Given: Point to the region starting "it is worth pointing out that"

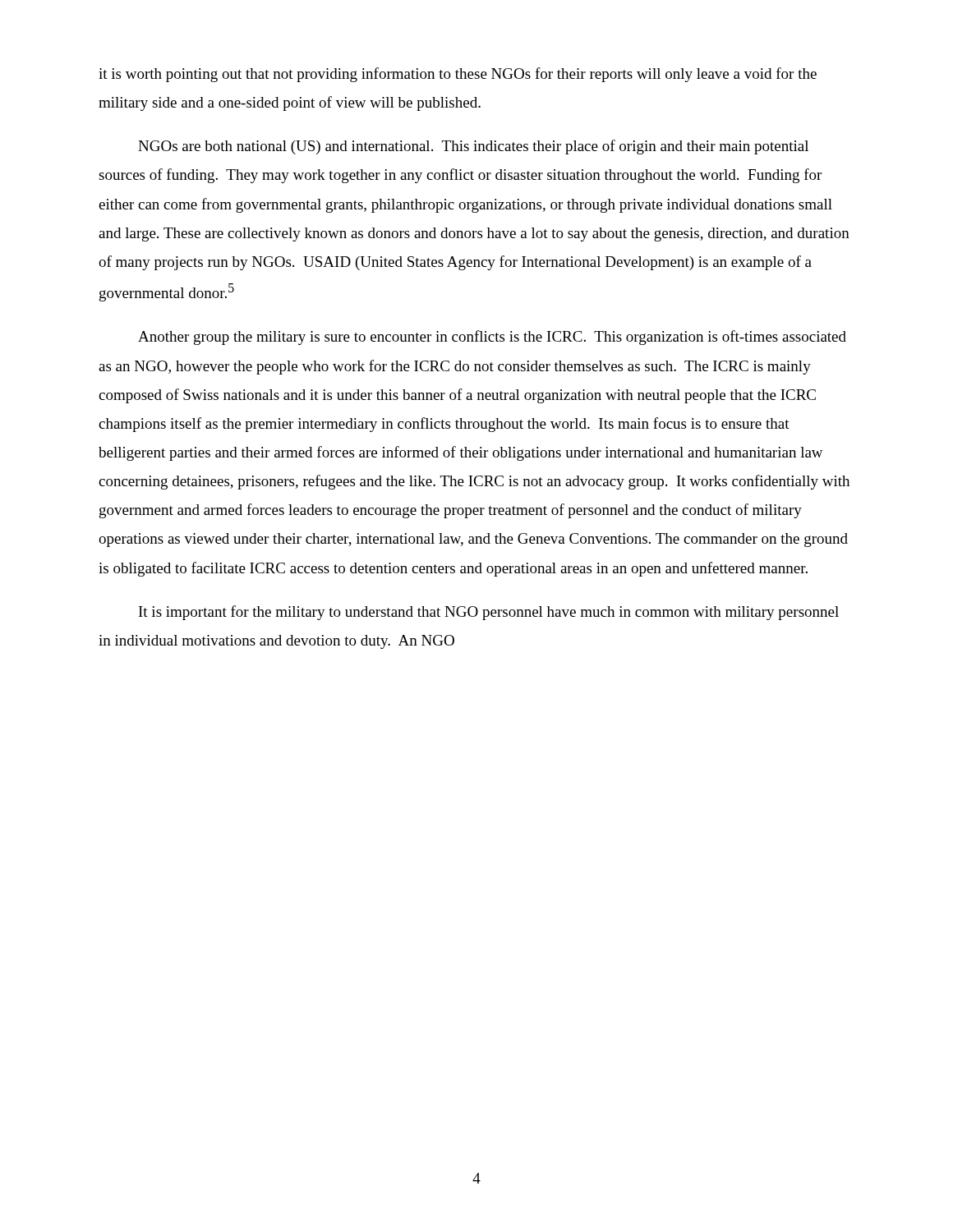Looking at the screenshot, I should 476,357.
